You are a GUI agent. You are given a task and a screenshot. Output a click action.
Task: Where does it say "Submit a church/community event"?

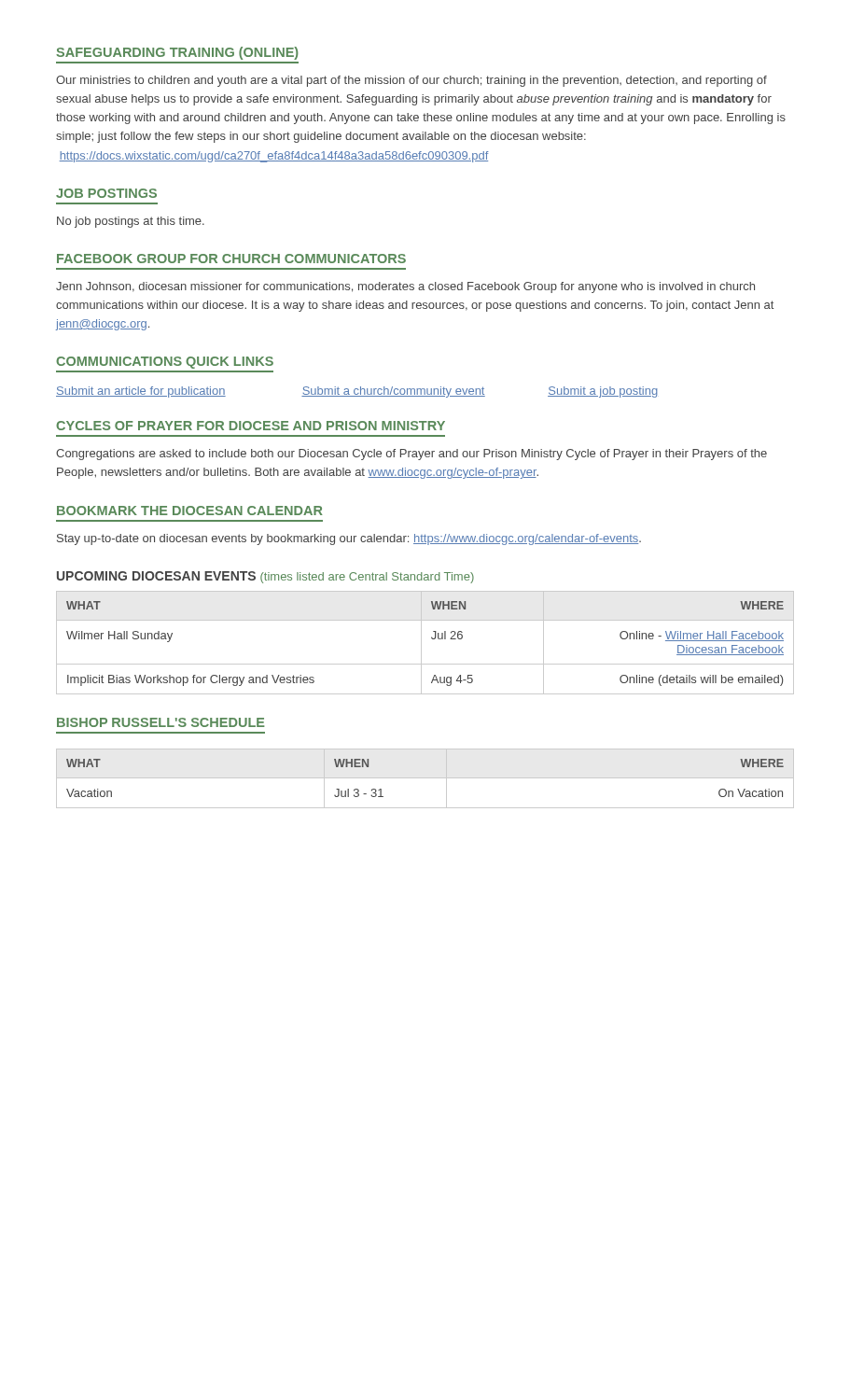click(393, 391)
